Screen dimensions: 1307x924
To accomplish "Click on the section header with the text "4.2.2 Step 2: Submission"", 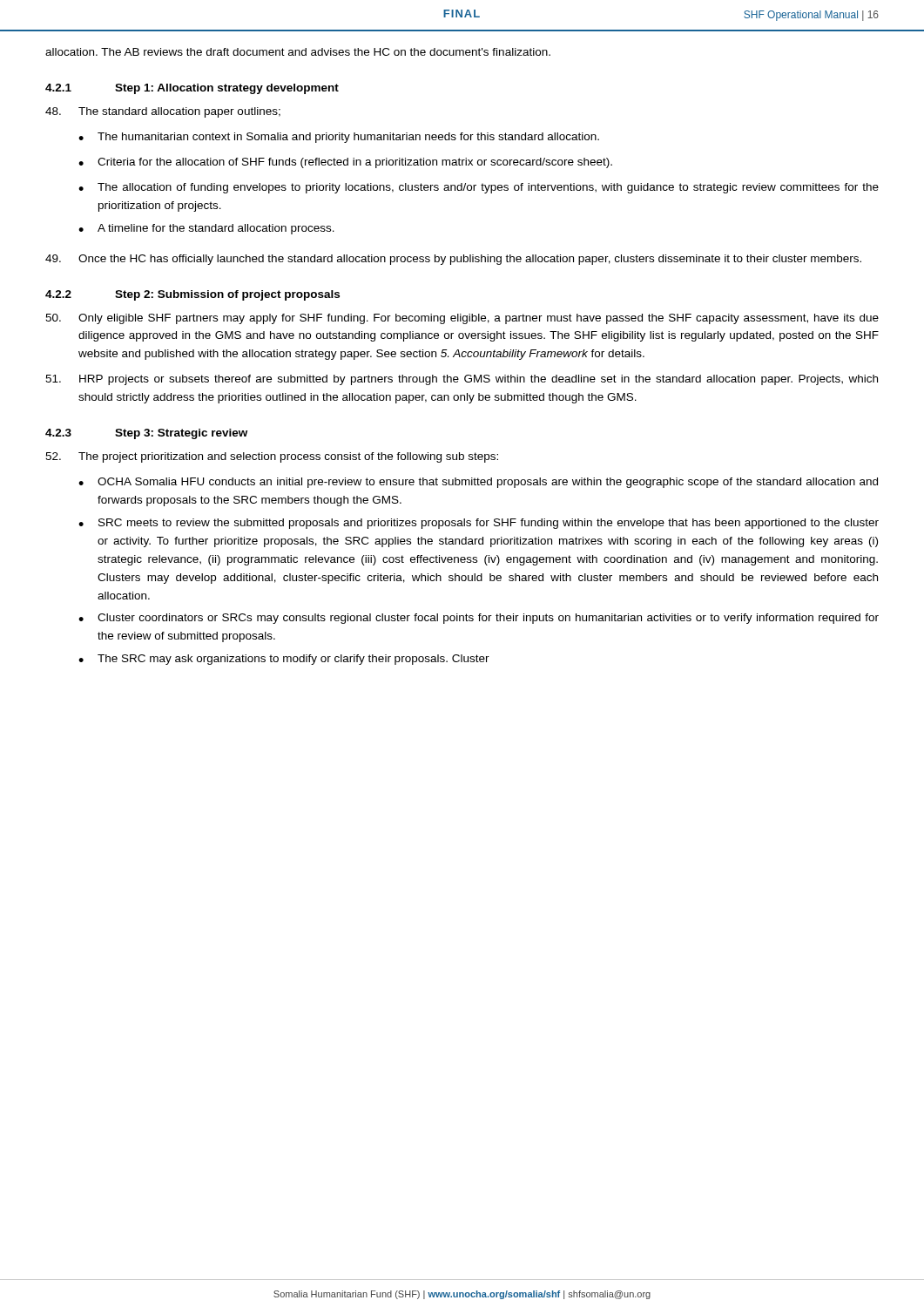I will pyautogui.click(x=193, y=294).
